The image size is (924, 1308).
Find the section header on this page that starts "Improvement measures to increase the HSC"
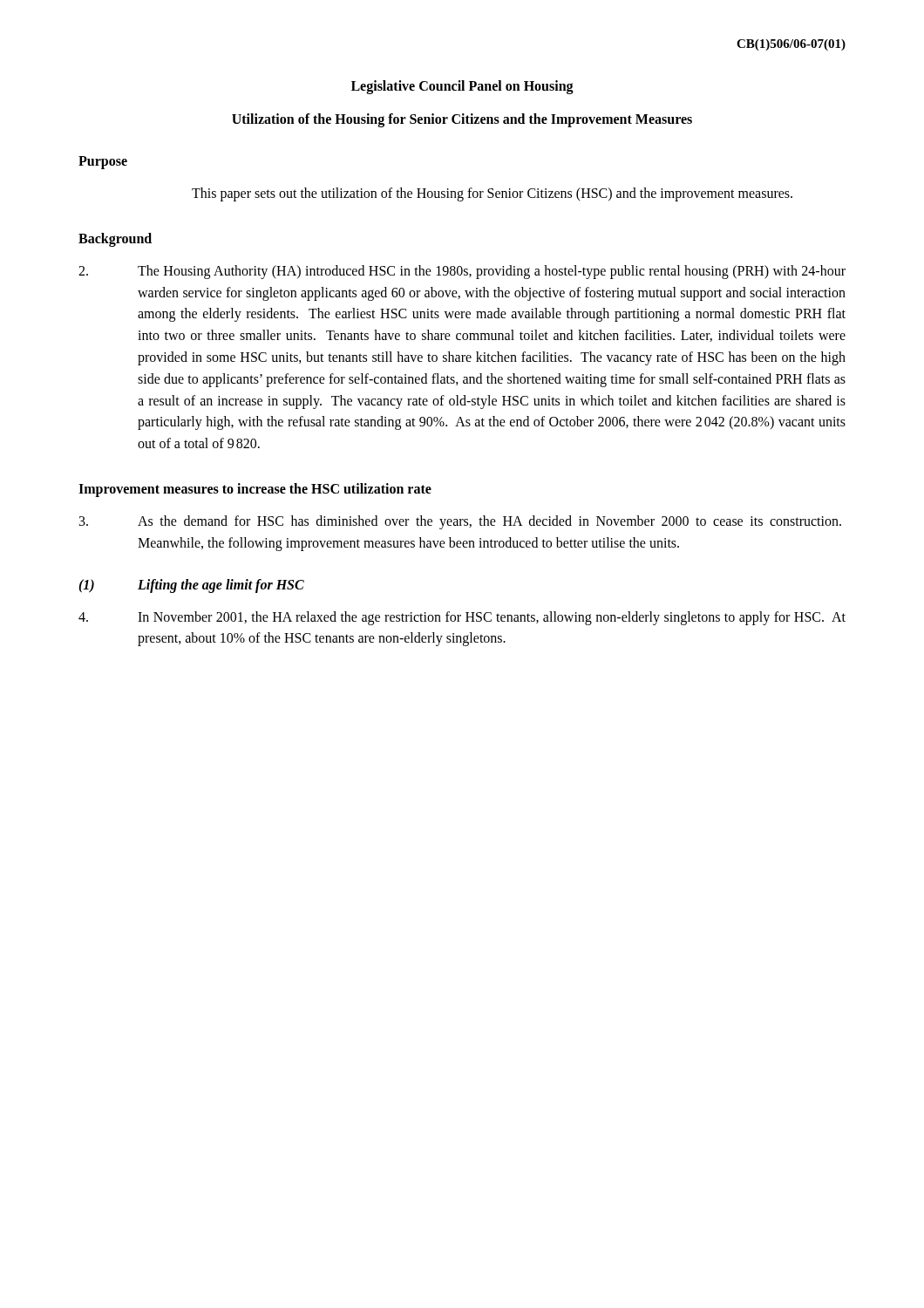pyautogui.click(x=255, y=489)
